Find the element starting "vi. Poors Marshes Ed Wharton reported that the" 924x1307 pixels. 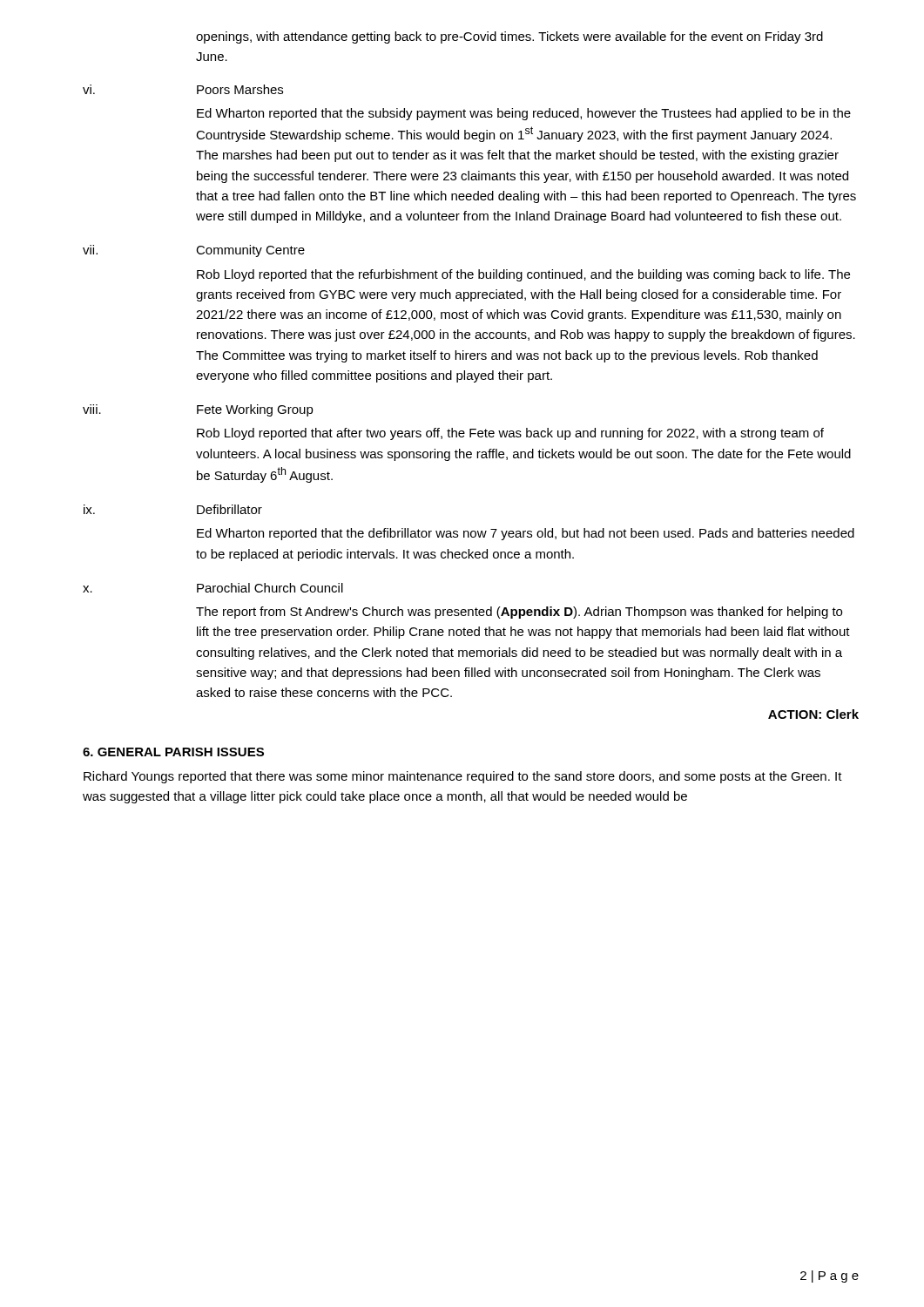pos(471,152)
